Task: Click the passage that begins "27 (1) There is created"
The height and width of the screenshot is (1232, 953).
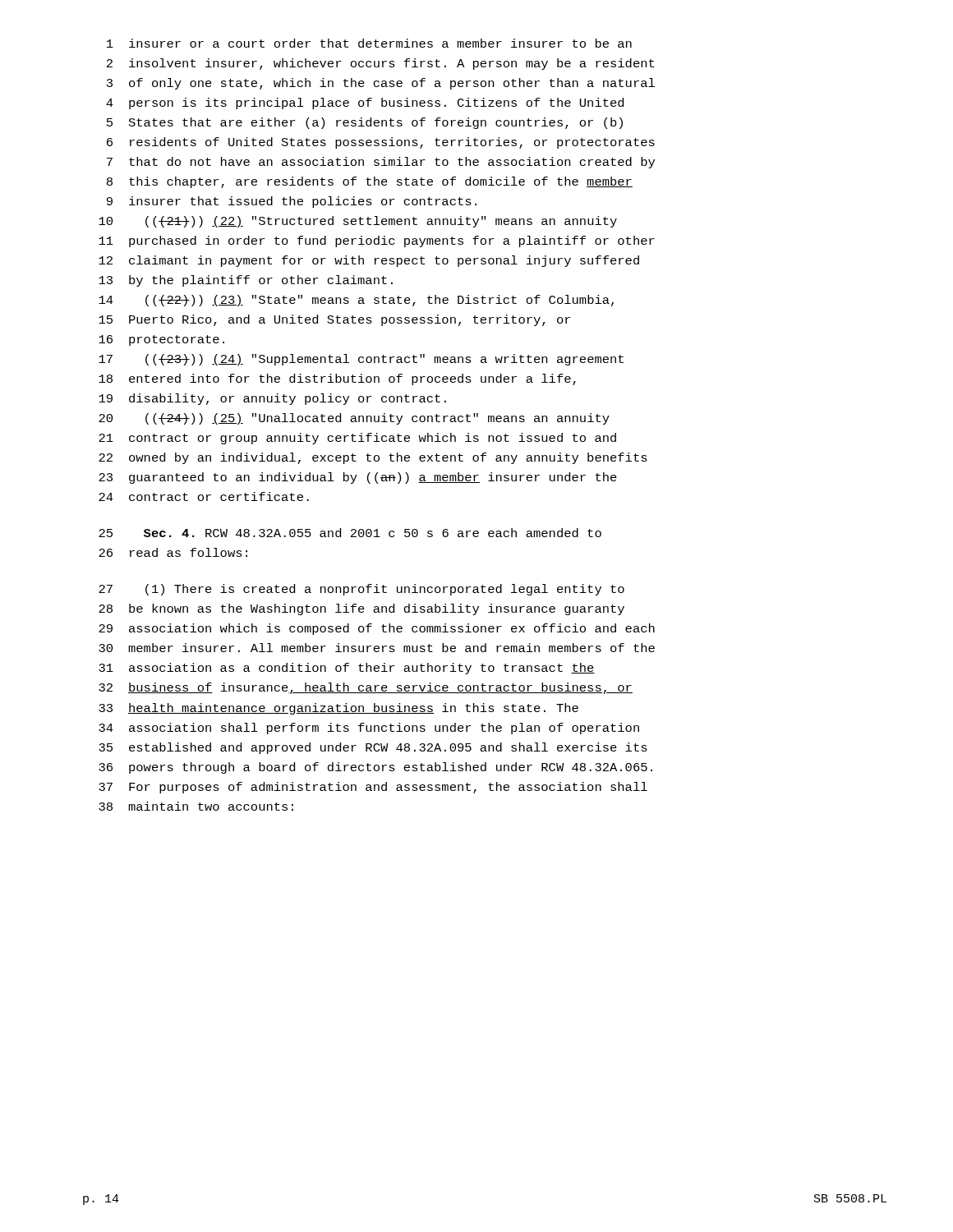Action: click(x=485, y=699)
